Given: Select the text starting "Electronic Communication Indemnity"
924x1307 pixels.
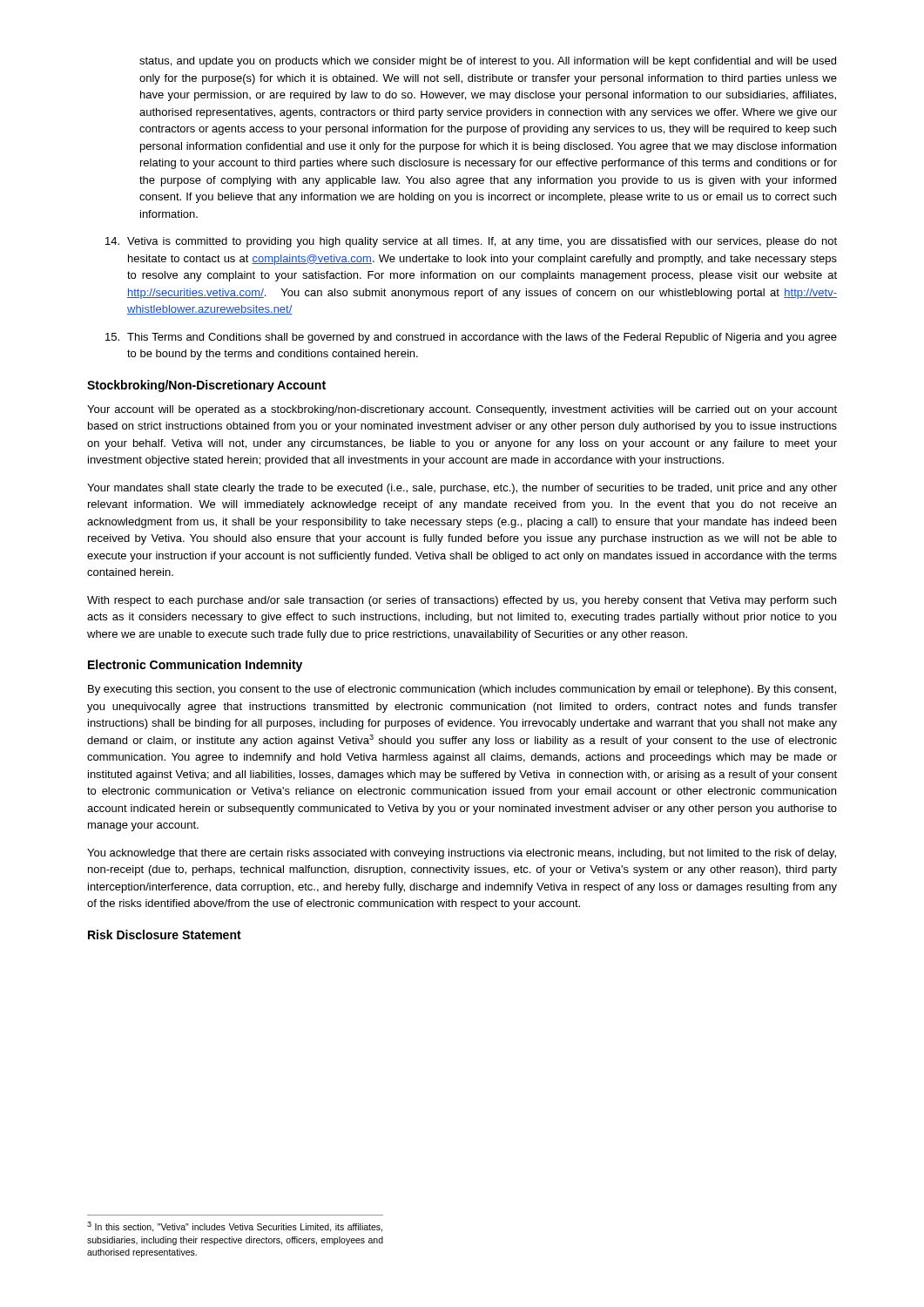Looking at the screenshot, I should point(195,665).
